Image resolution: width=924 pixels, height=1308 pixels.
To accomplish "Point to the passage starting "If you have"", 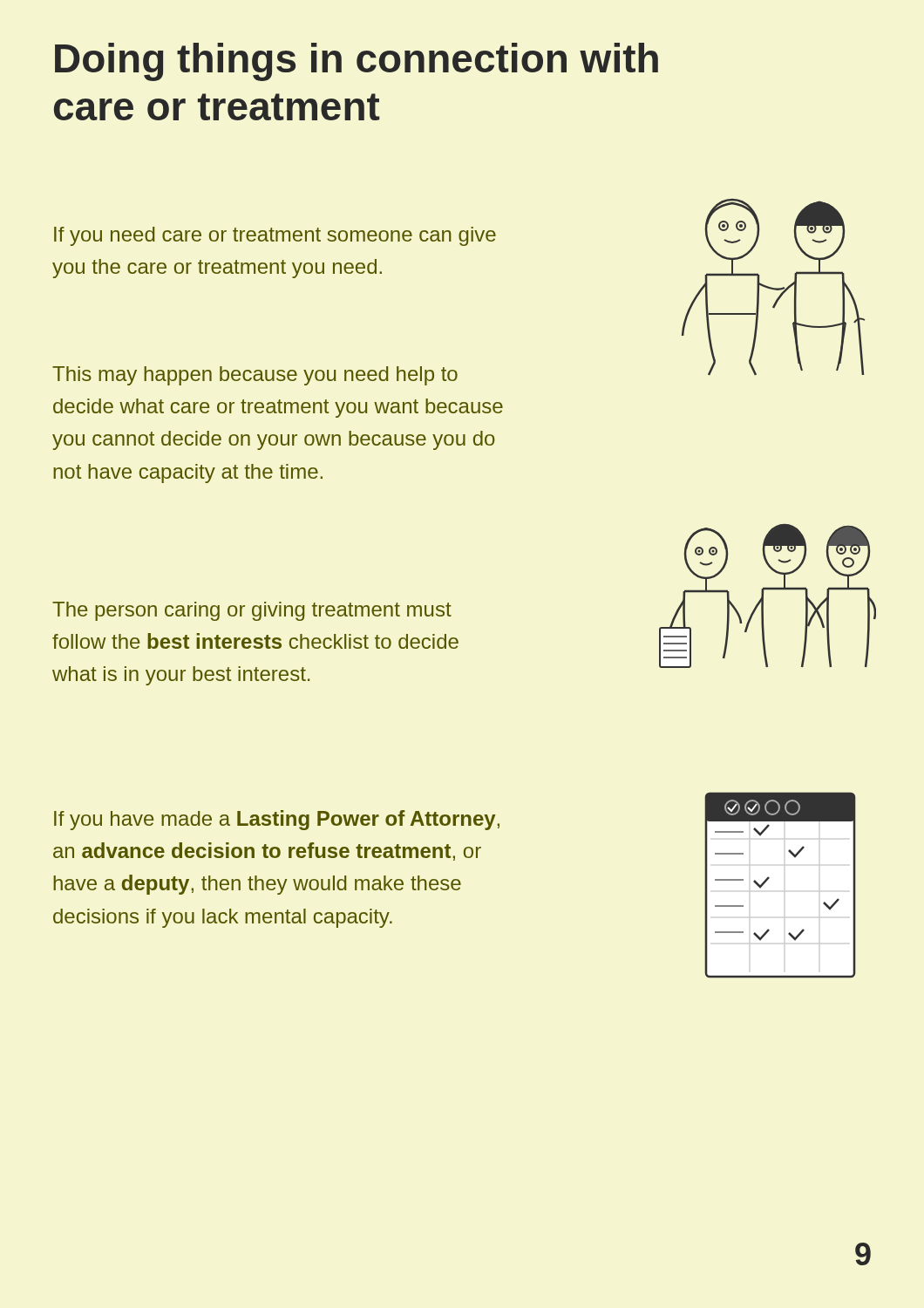I will pyautogui.click(x=277, y=867).
